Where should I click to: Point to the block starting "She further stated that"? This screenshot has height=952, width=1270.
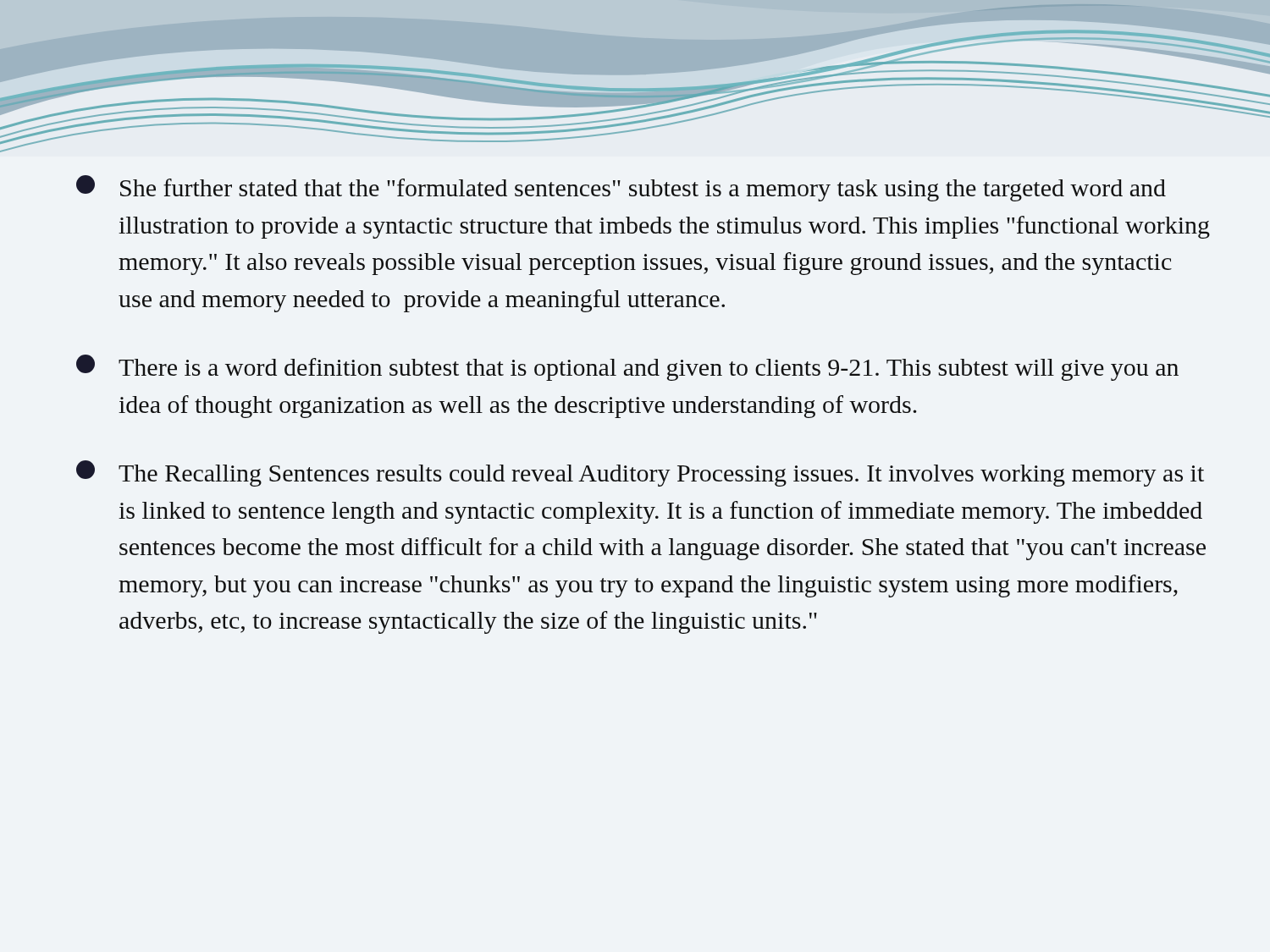tap(643, 243)
